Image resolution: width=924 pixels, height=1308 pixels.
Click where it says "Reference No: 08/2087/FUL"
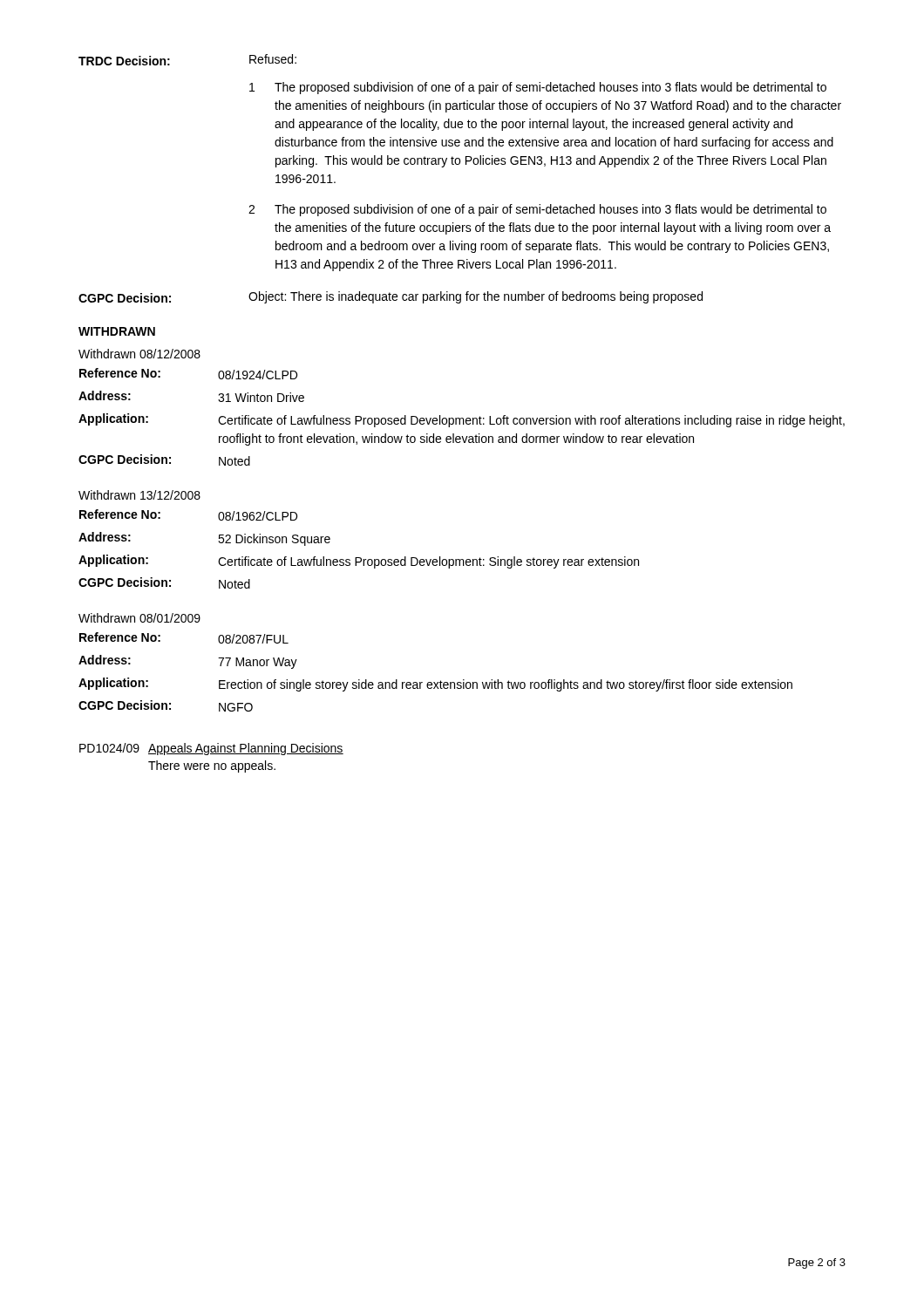click(x=119, y=638)
